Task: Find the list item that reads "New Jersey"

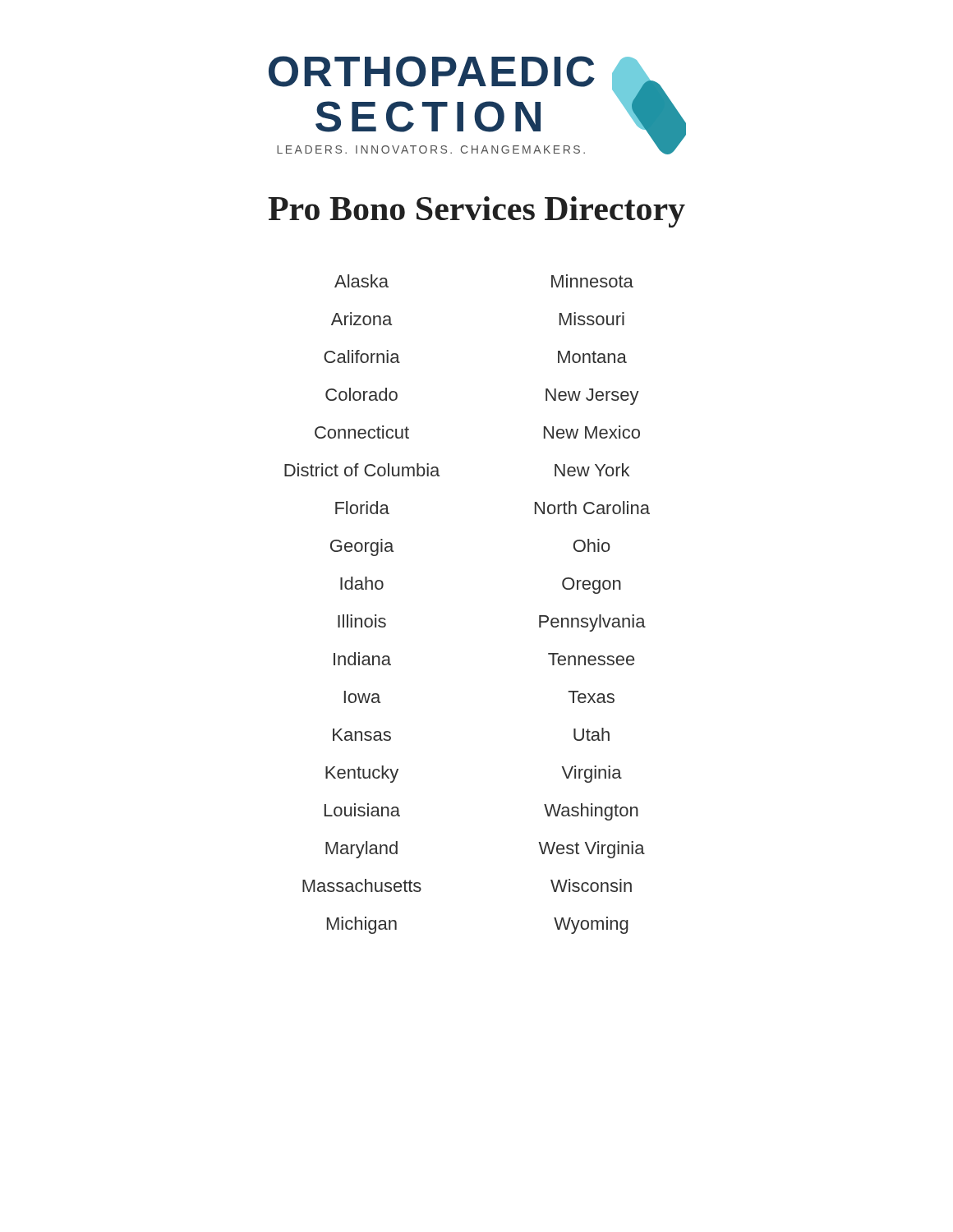Action: click(x=591, y=395)
